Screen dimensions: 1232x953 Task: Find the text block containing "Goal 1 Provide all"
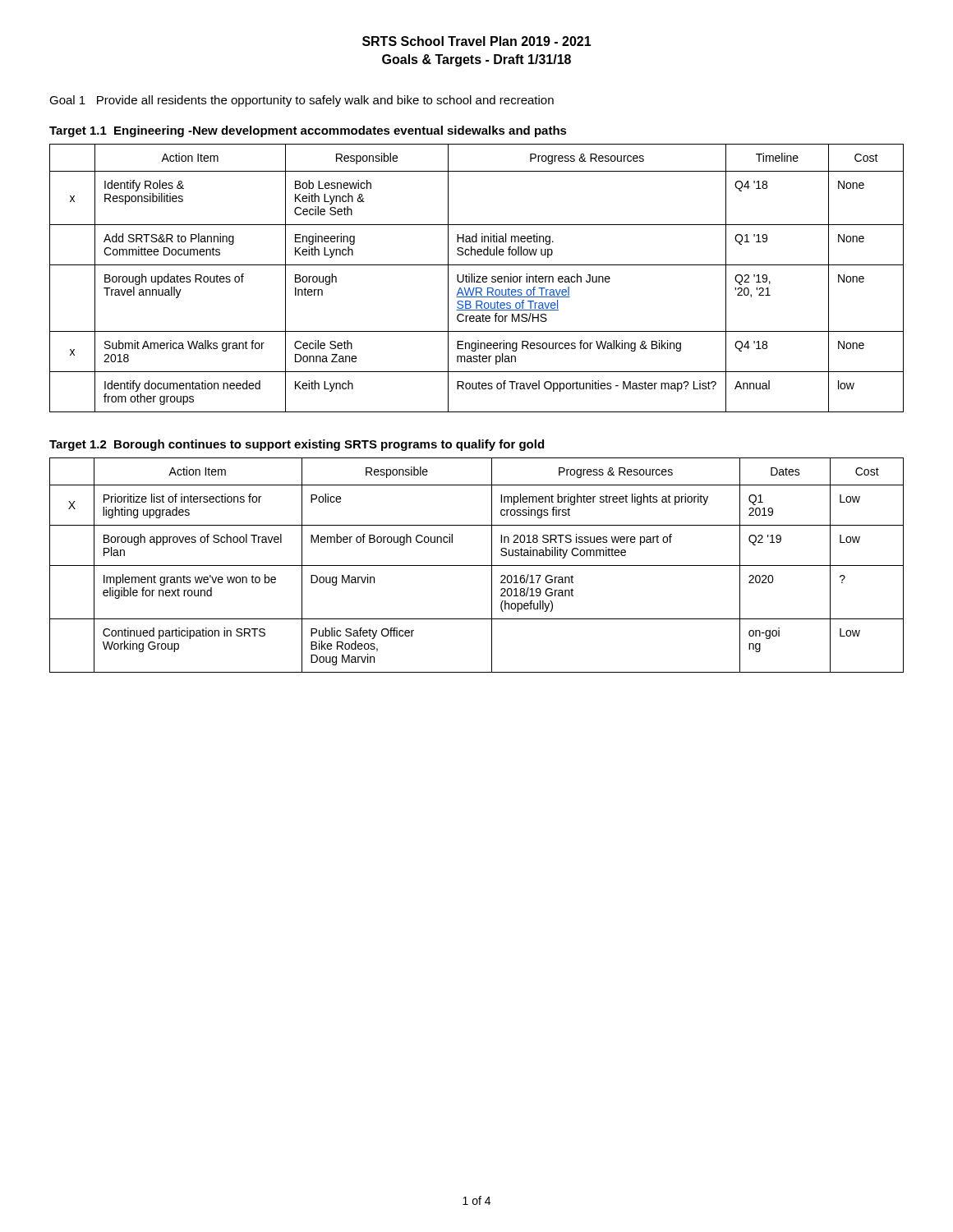(x=302, y=100)
